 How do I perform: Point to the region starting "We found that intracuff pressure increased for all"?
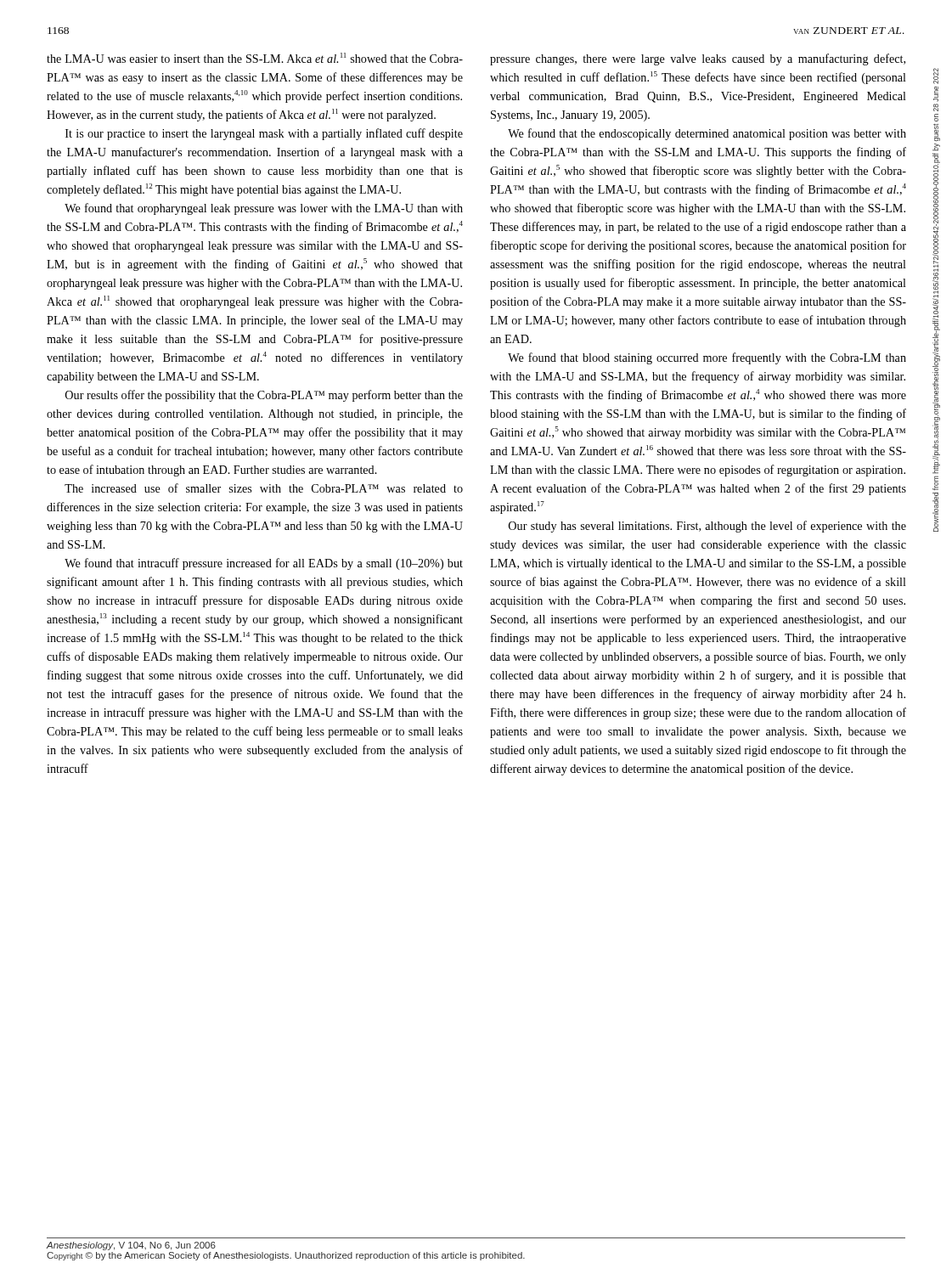(x=255, y=666)
